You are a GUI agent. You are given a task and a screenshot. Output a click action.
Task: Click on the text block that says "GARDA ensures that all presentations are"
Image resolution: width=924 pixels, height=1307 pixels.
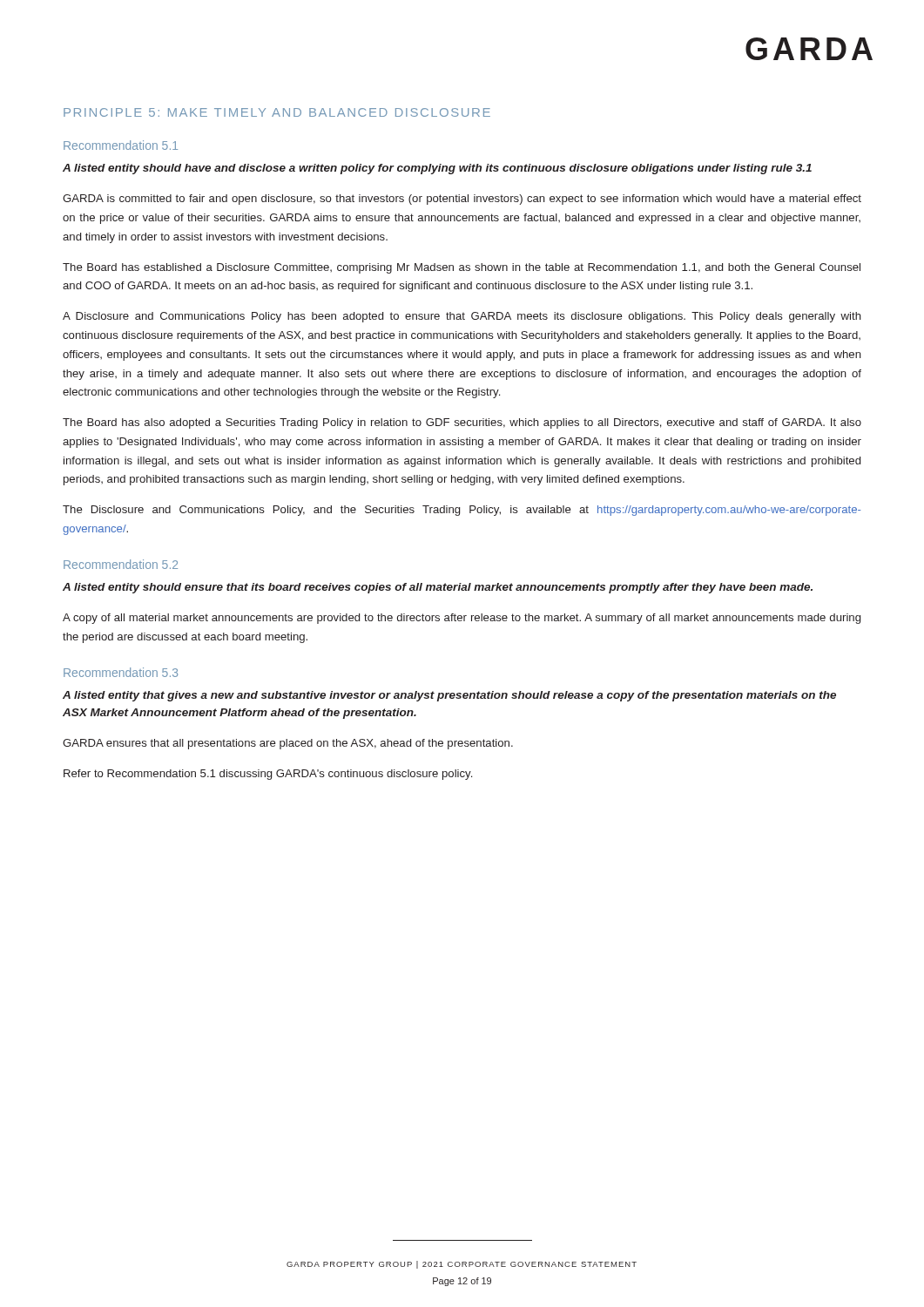click(288, 743)
